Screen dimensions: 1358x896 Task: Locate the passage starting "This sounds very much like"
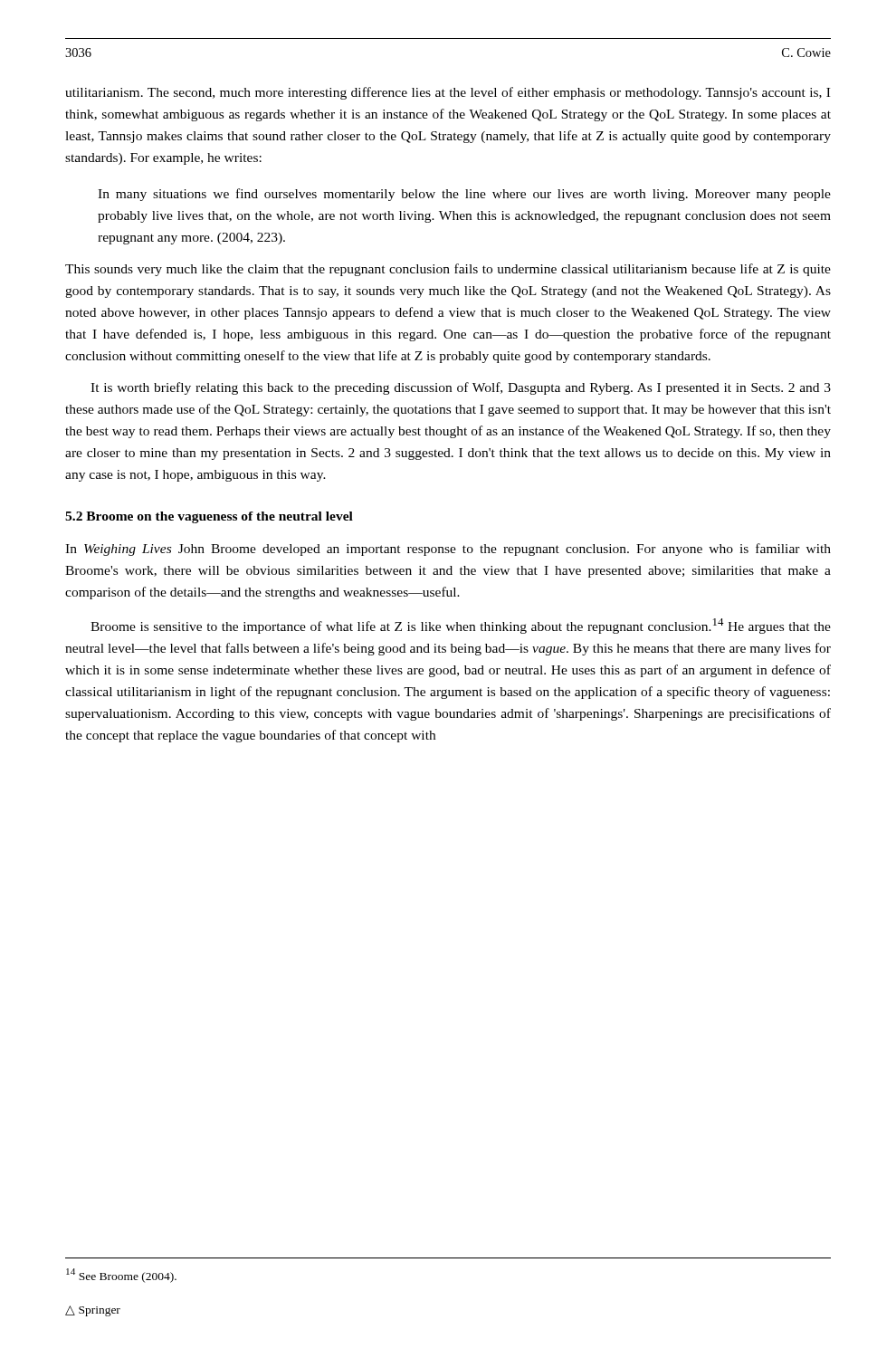click(x=448, y=312)
